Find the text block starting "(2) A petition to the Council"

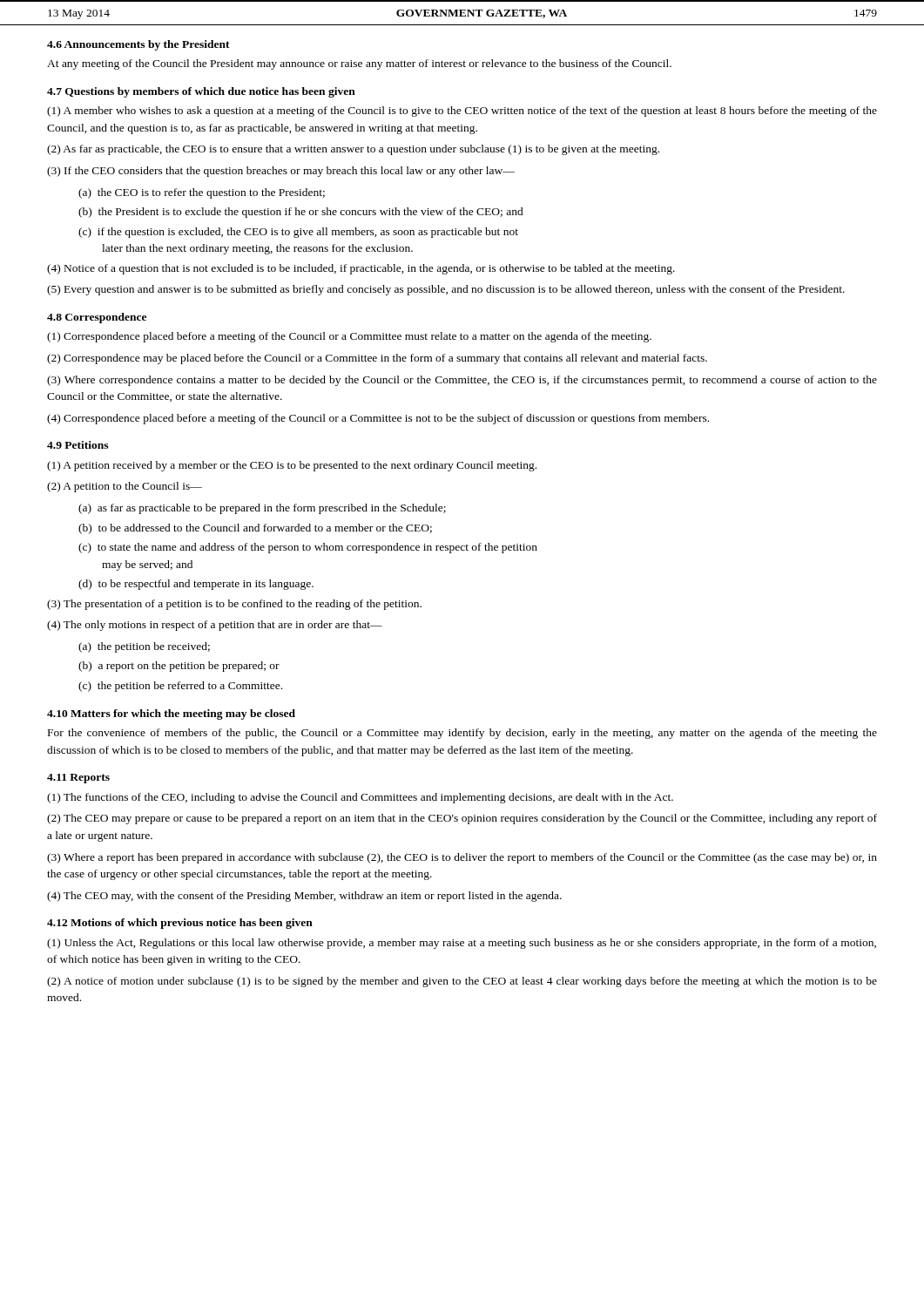click(x=124, y=486)
